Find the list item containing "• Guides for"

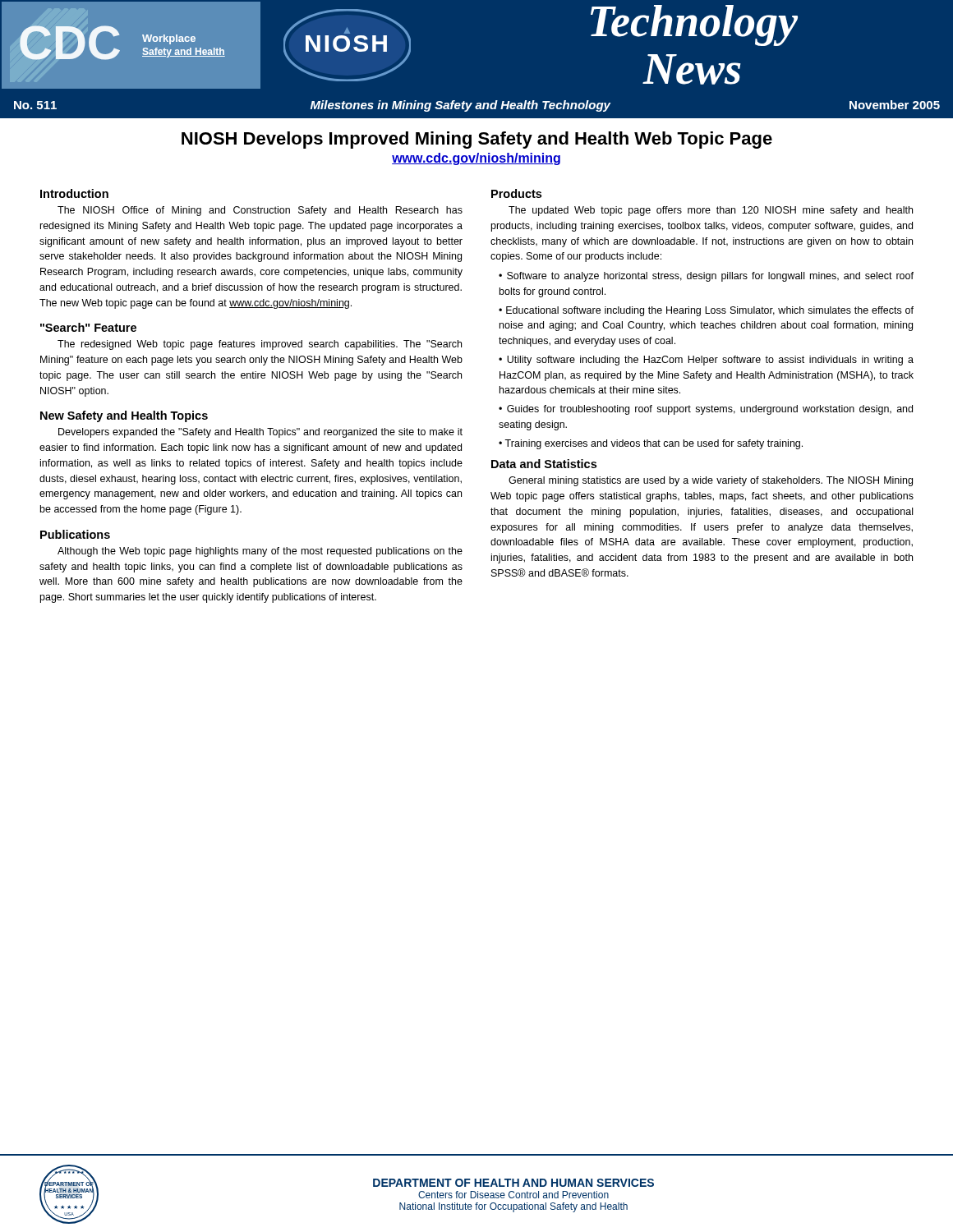click(706, 417)
